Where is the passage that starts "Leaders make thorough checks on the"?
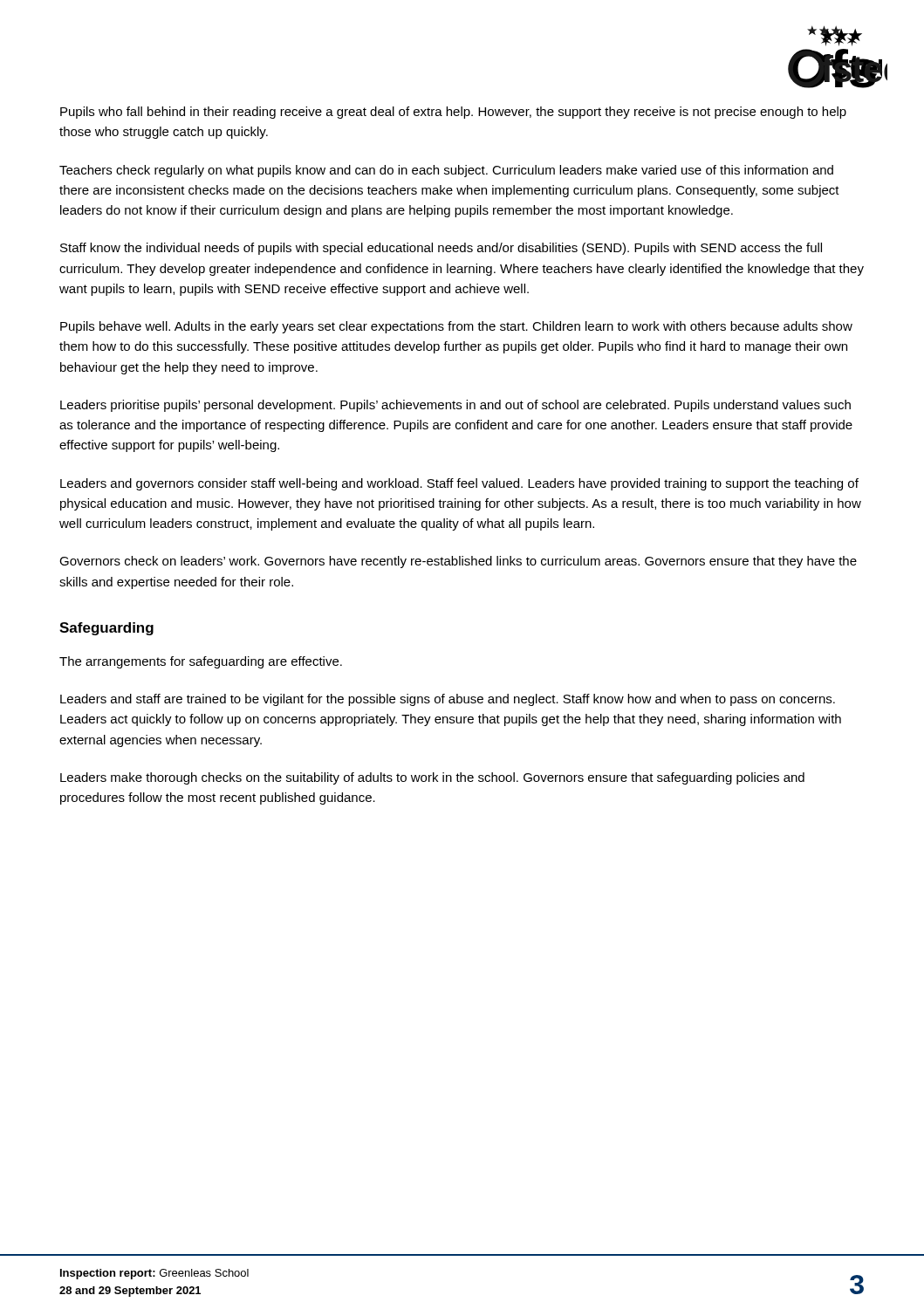 click(x=432, y=787)
